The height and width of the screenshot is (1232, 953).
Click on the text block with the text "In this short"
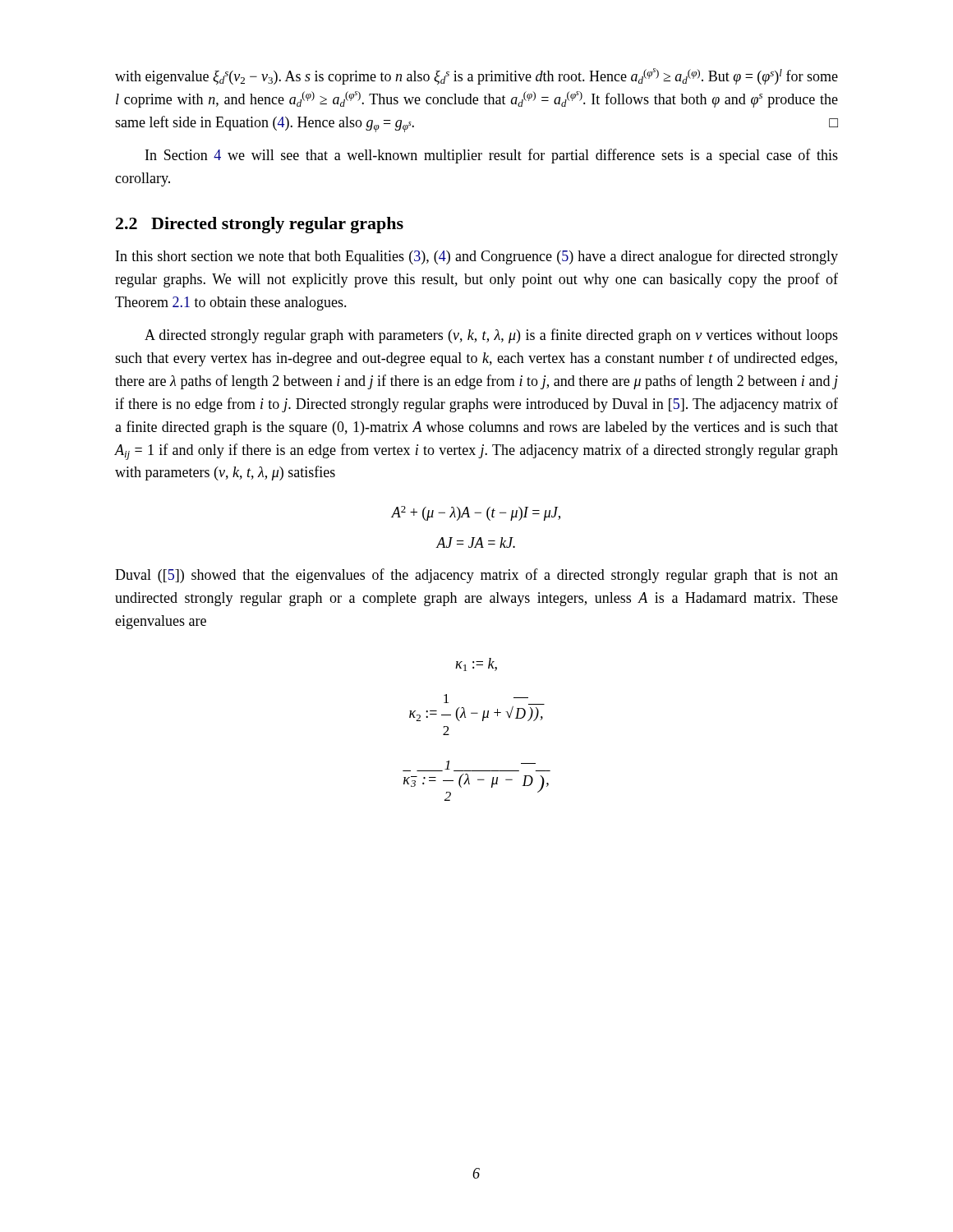476,280
